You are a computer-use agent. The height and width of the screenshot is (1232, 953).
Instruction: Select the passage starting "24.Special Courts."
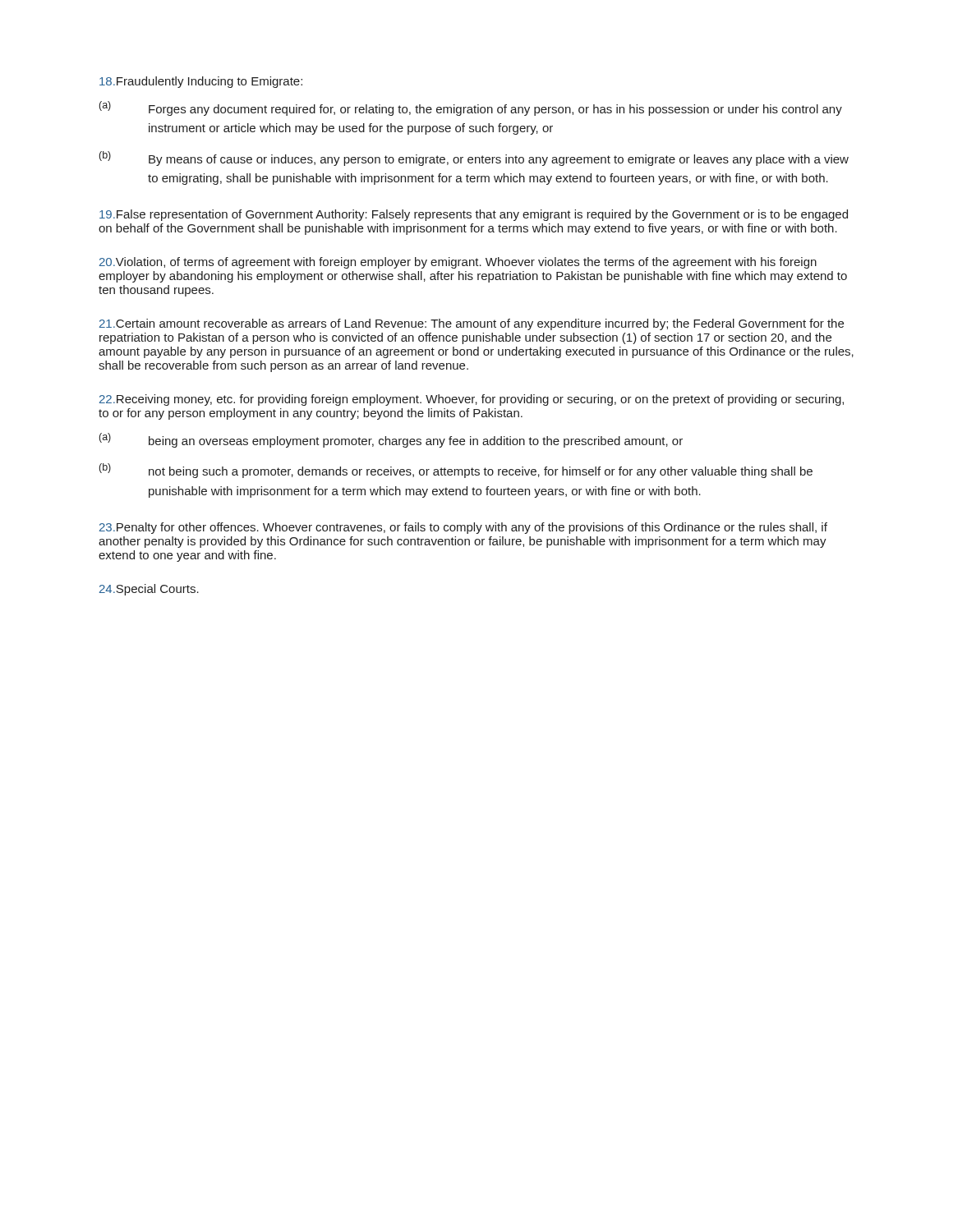tap(149, 588)
